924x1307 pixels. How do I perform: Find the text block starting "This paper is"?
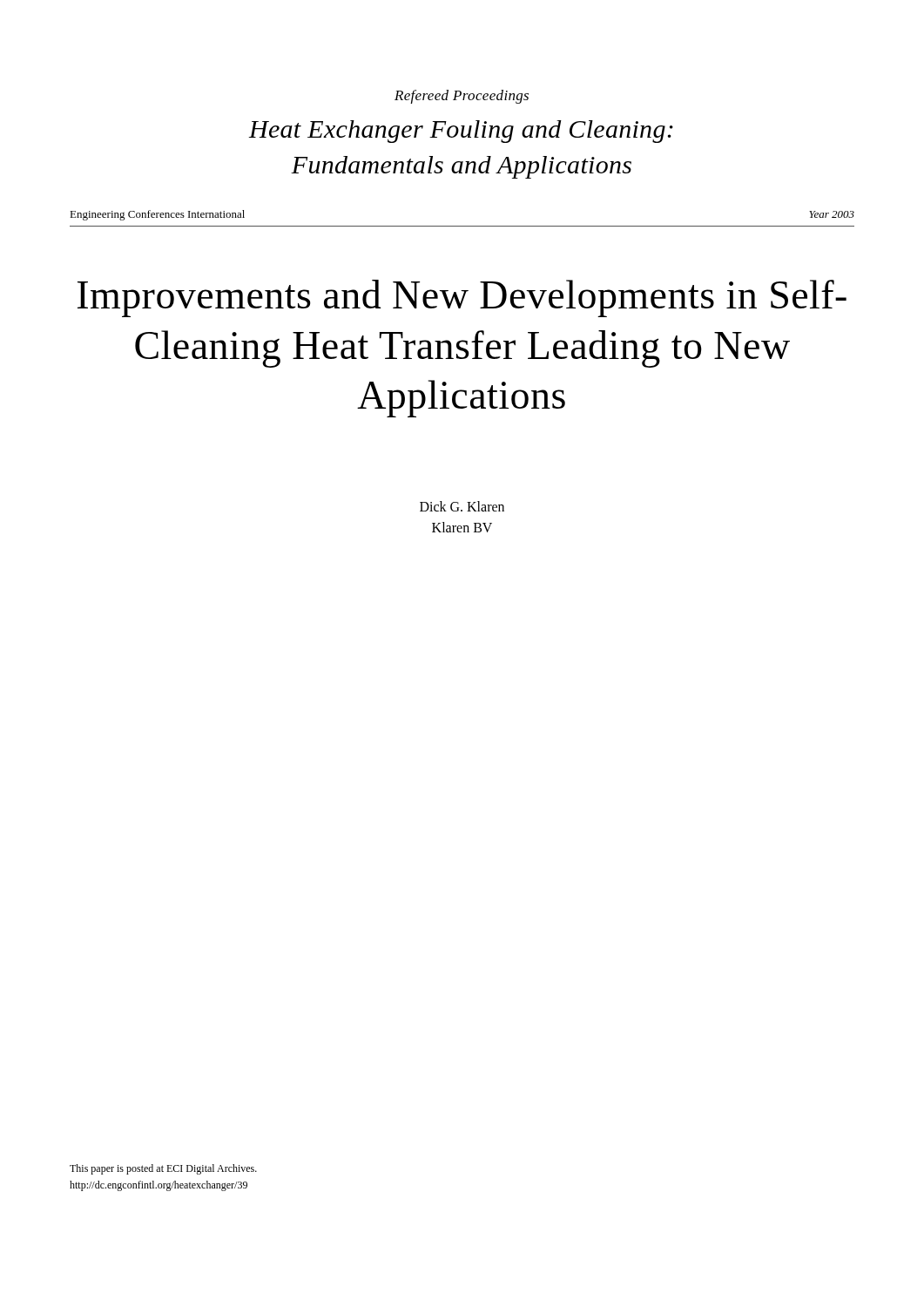click(163, 1176)
